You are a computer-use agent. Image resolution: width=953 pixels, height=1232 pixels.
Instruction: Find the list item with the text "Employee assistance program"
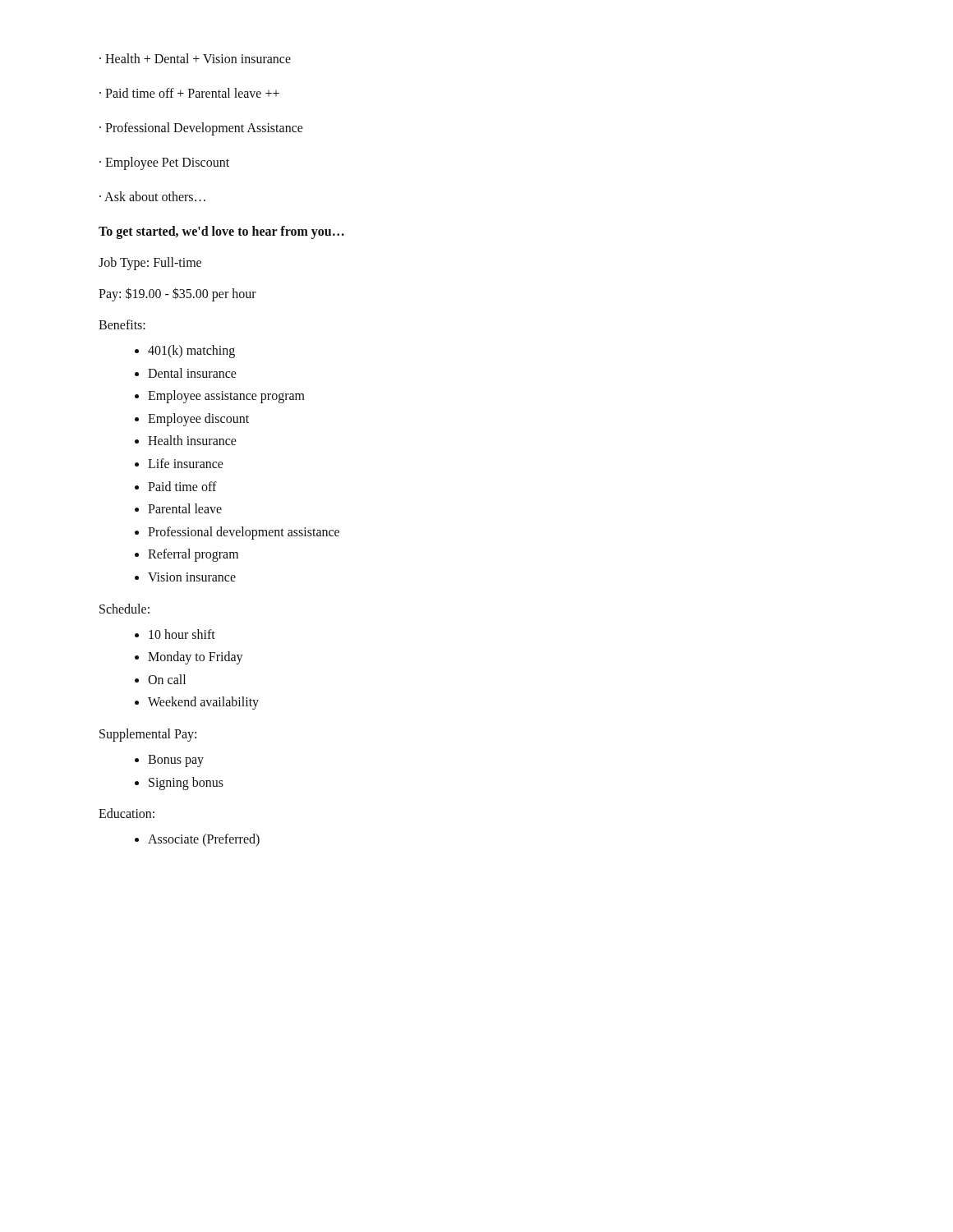click(x=226, y=397)
